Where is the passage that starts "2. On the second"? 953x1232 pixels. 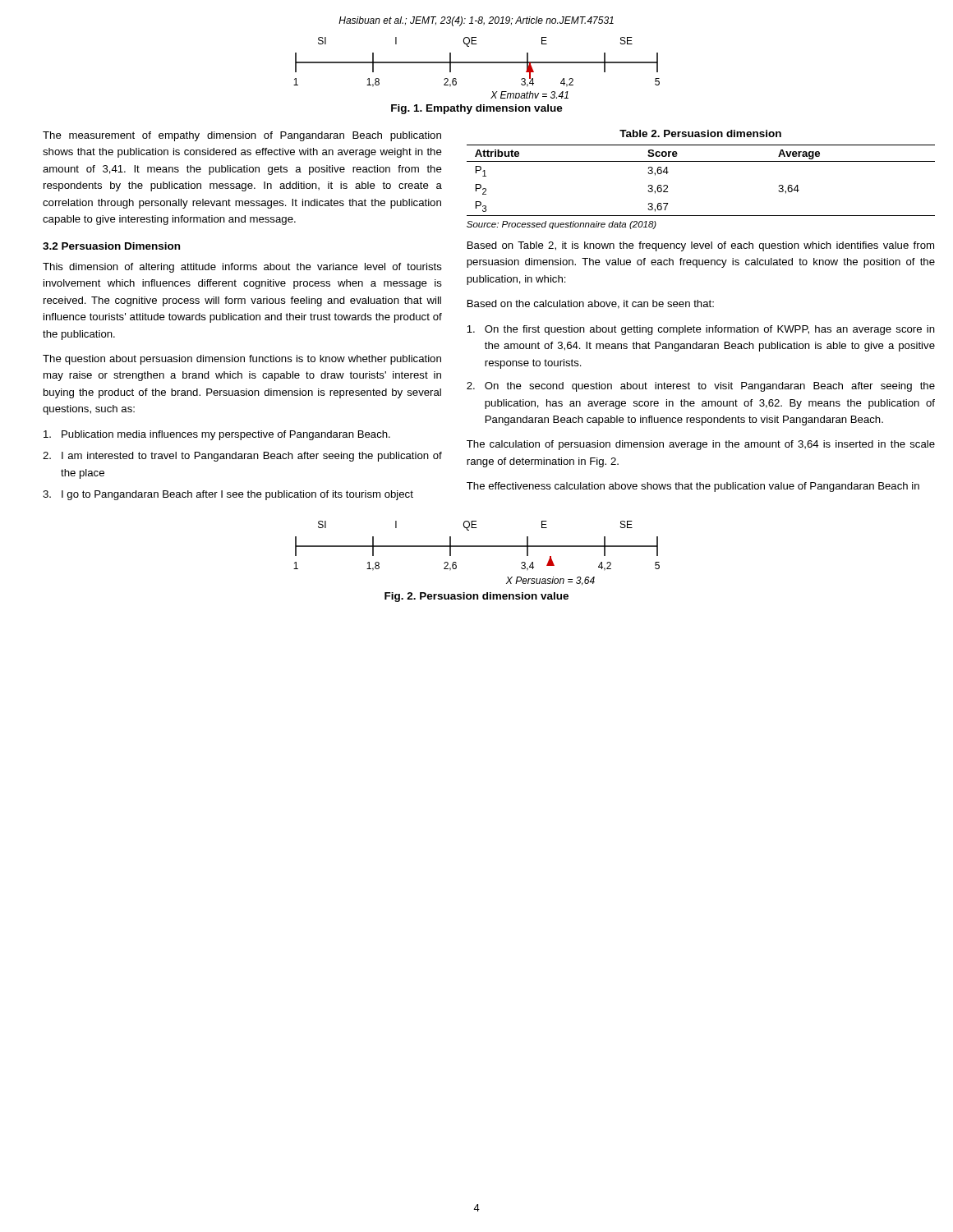pos(701,403)
